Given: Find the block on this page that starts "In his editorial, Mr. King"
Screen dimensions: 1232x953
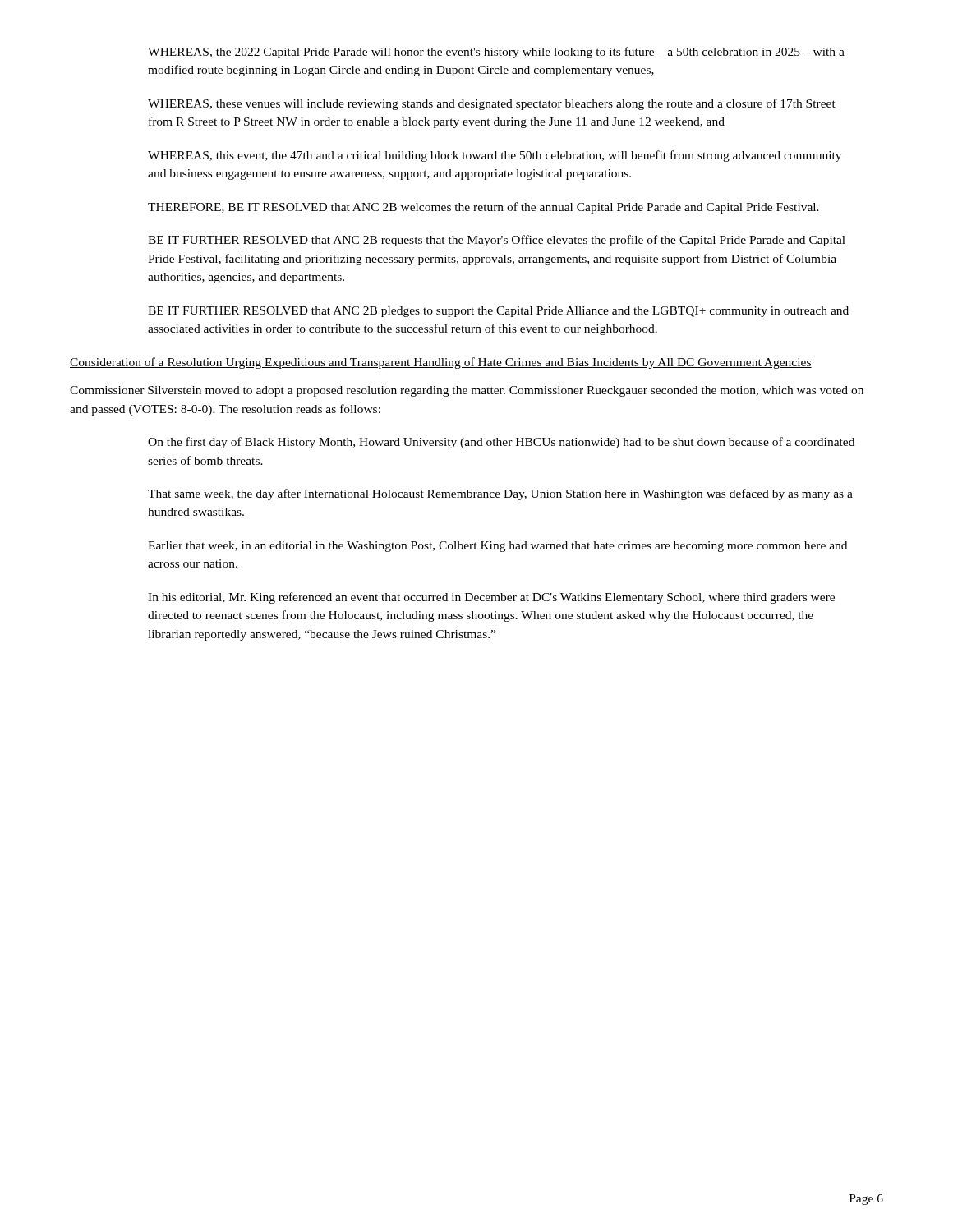Looking at the screenshot, I should click(492, 615).
